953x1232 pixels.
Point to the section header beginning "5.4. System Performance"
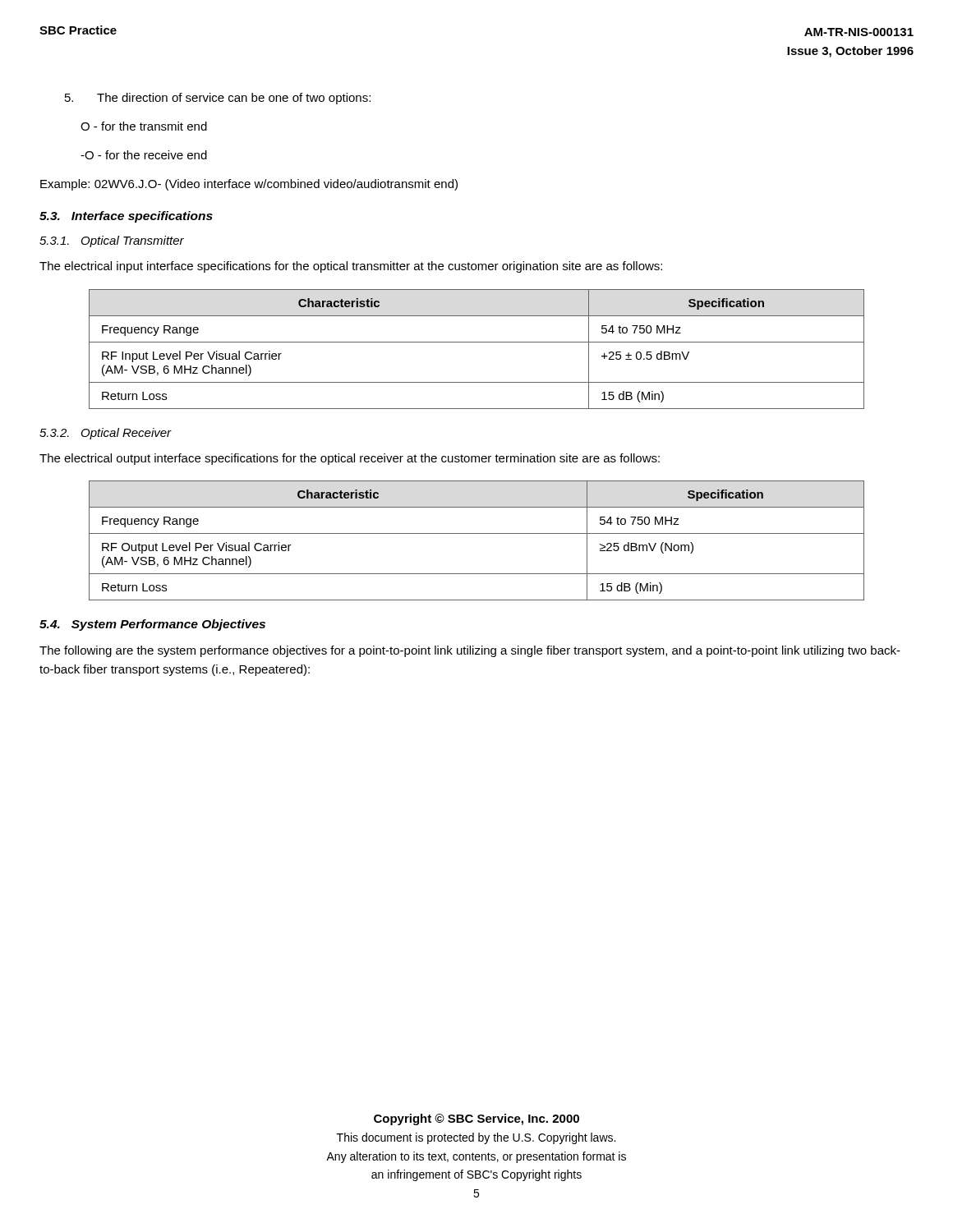pyautogui.click(x=153, y=624)
